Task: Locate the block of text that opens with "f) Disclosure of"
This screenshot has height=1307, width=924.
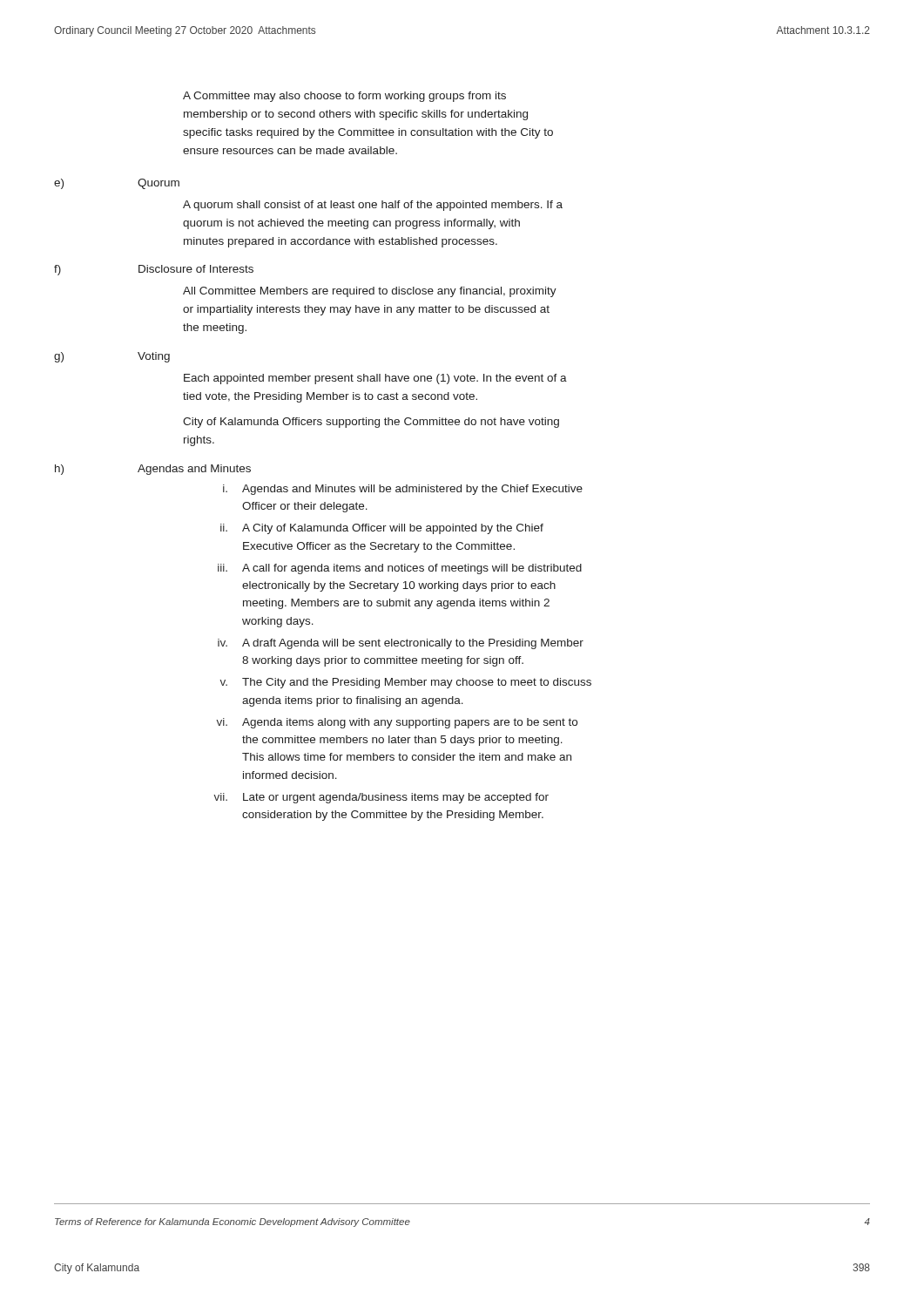Action: click(154, 269)
